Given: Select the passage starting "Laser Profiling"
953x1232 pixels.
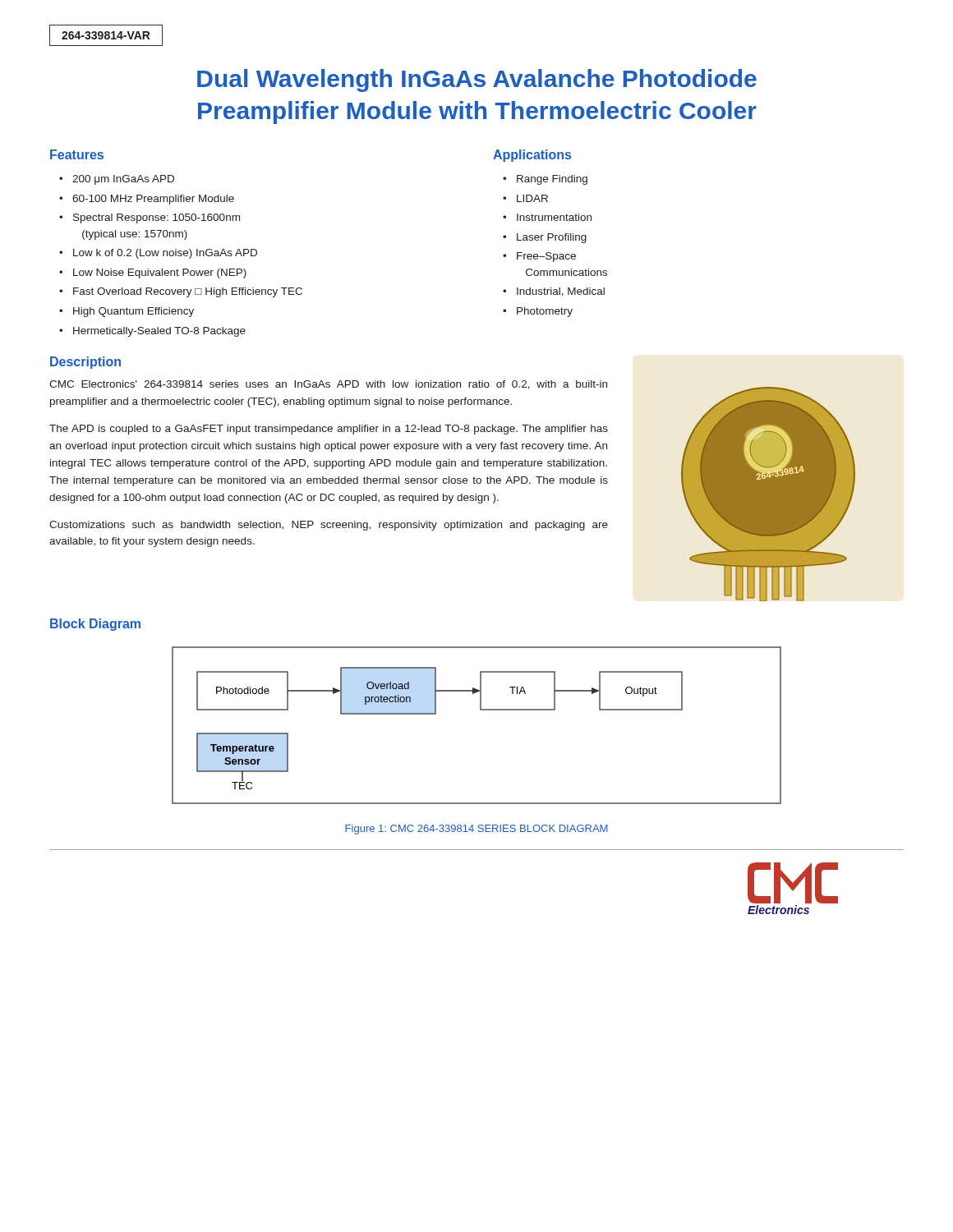Looking at the screenshot, I should pos(551,237).
